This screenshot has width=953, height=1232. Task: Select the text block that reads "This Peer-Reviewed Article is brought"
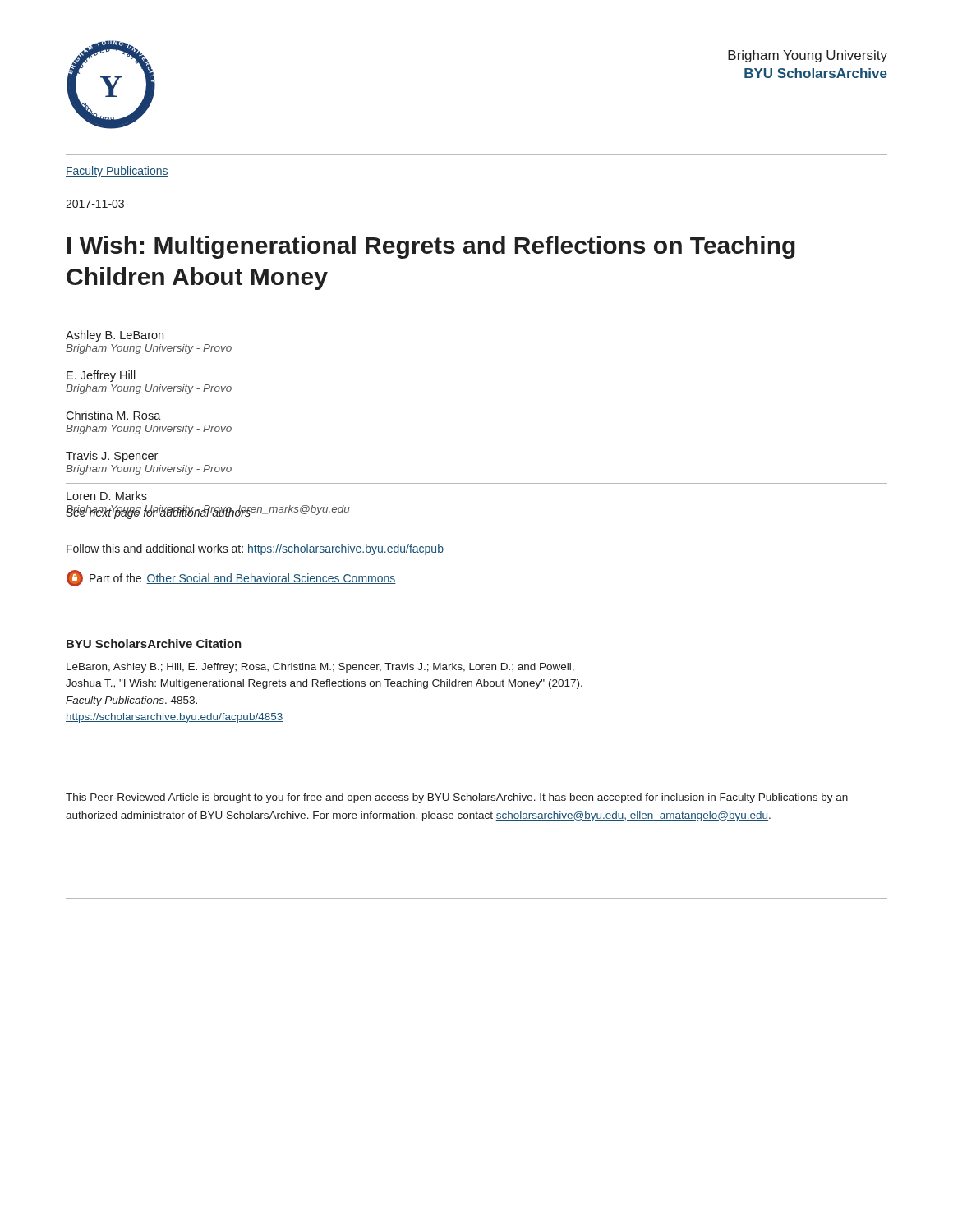[457, 806]
